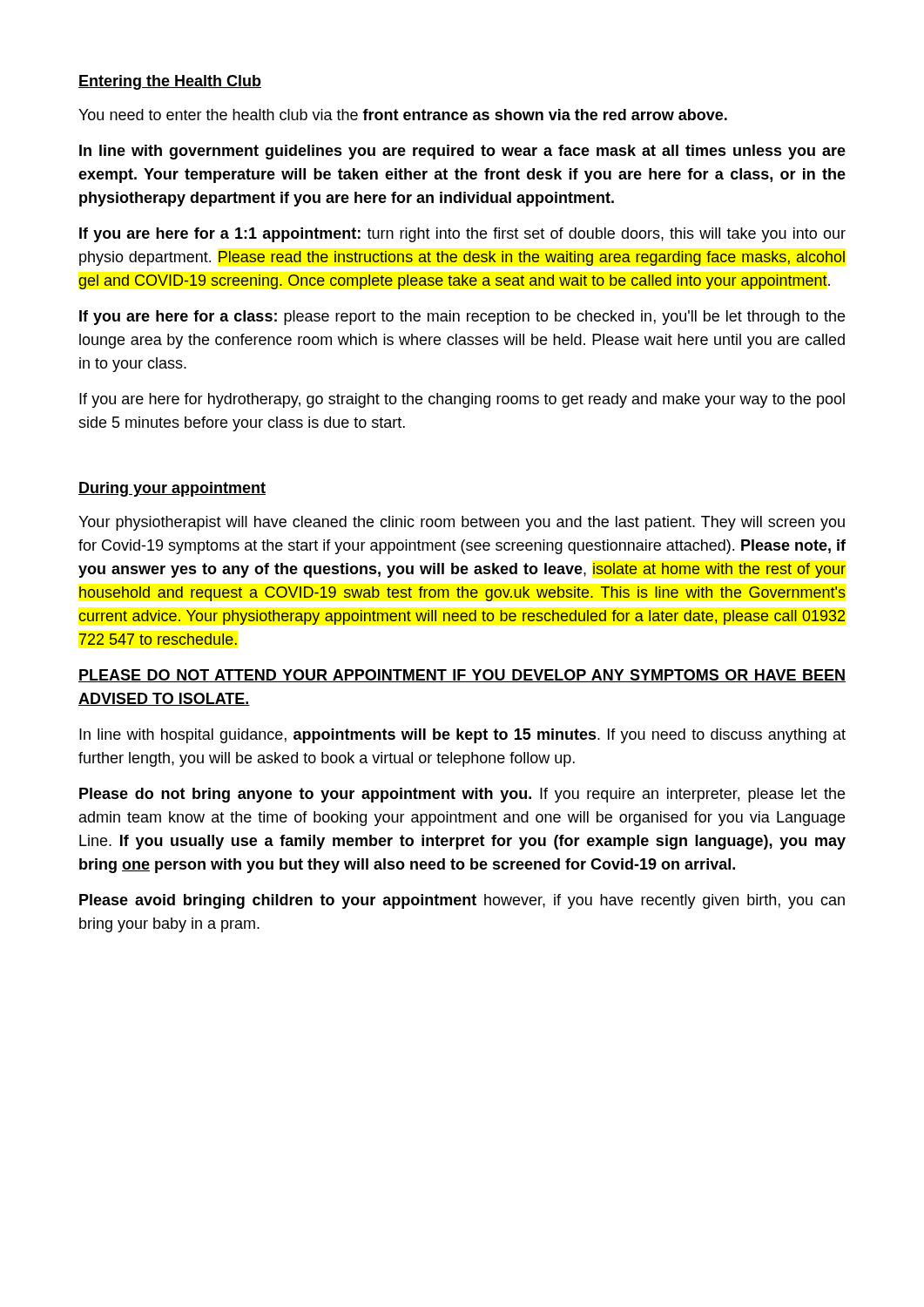Where is the passage that starts "Please avoid bringing children to your"?

pyautogui.click(x=462, y=912)
